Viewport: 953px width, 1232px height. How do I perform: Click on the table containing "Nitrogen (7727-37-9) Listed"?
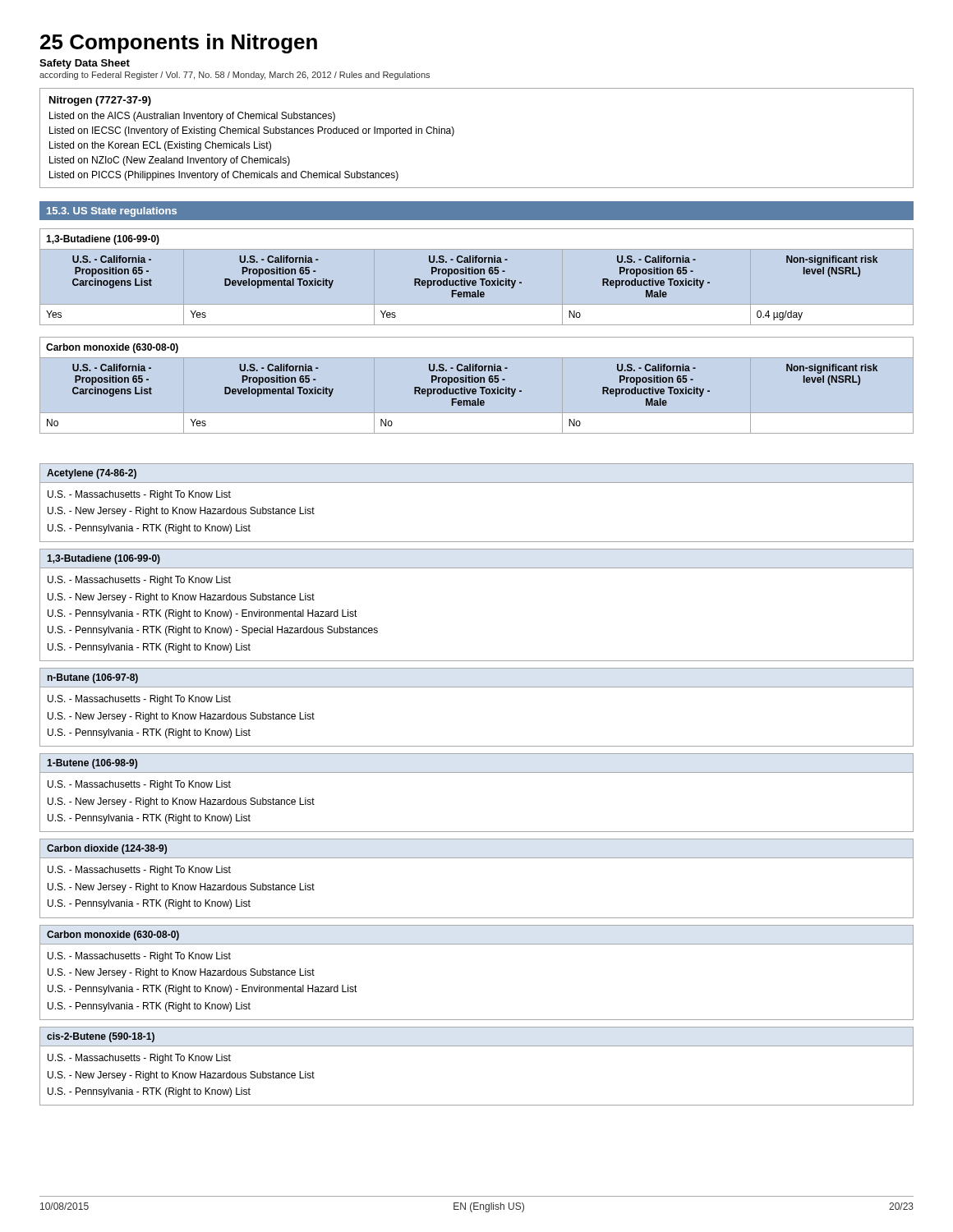coord(476,138)
